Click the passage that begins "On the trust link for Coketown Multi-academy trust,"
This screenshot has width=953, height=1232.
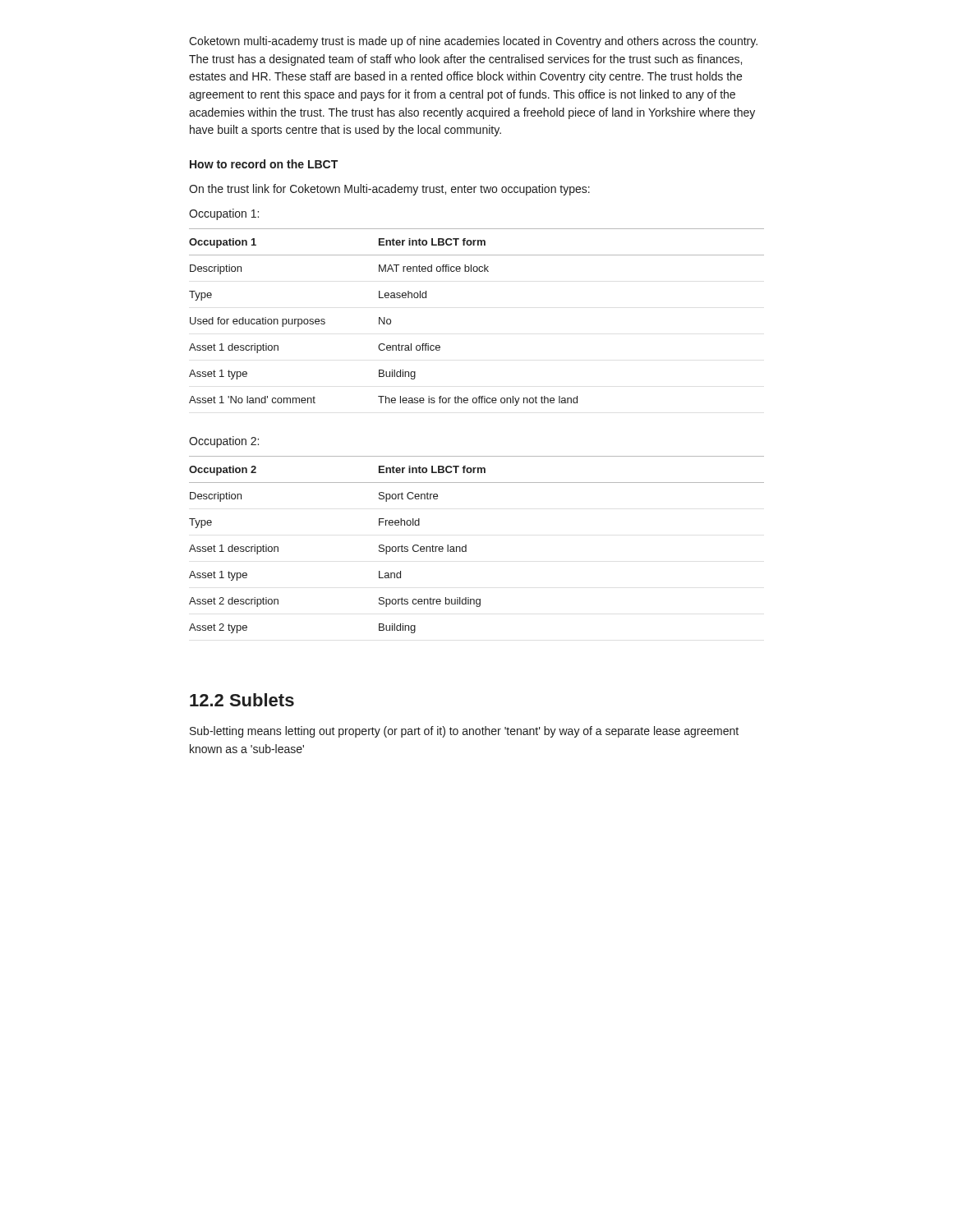coord(390,189)
